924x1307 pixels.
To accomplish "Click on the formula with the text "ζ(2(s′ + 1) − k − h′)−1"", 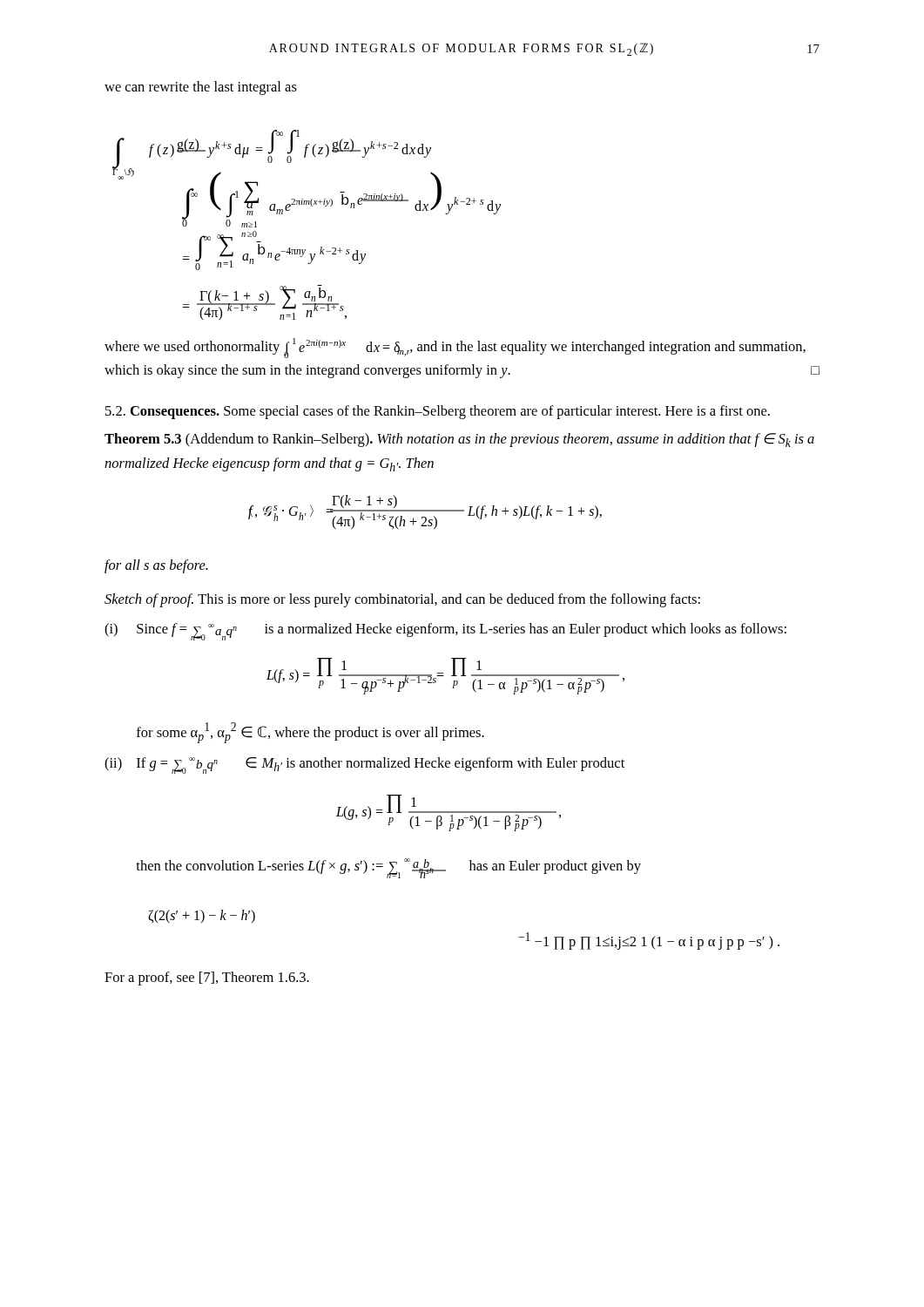I will (202, 917).
